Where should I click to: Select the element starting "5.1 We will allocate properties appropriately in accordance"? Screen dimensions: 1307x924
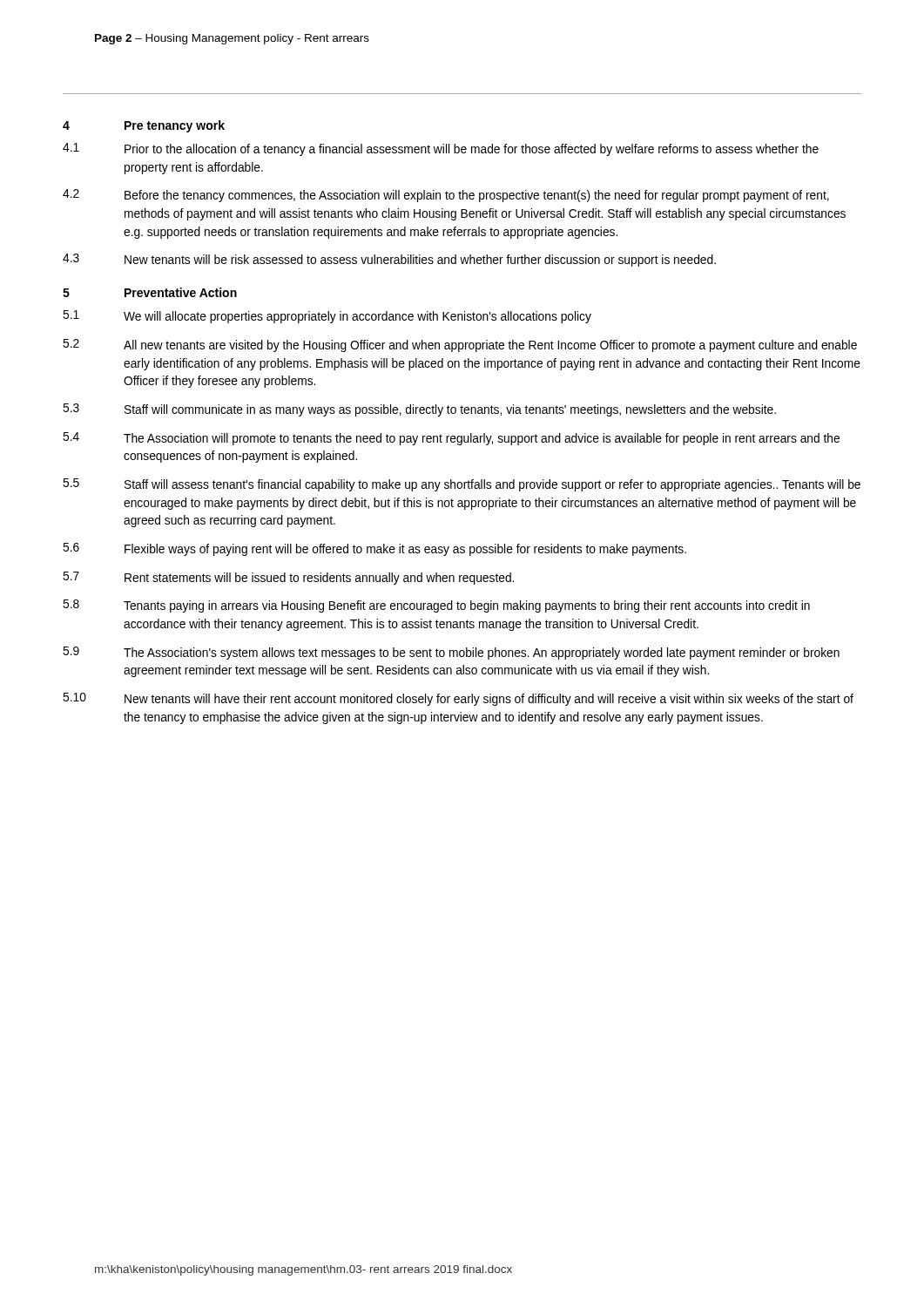click(462, 318)
